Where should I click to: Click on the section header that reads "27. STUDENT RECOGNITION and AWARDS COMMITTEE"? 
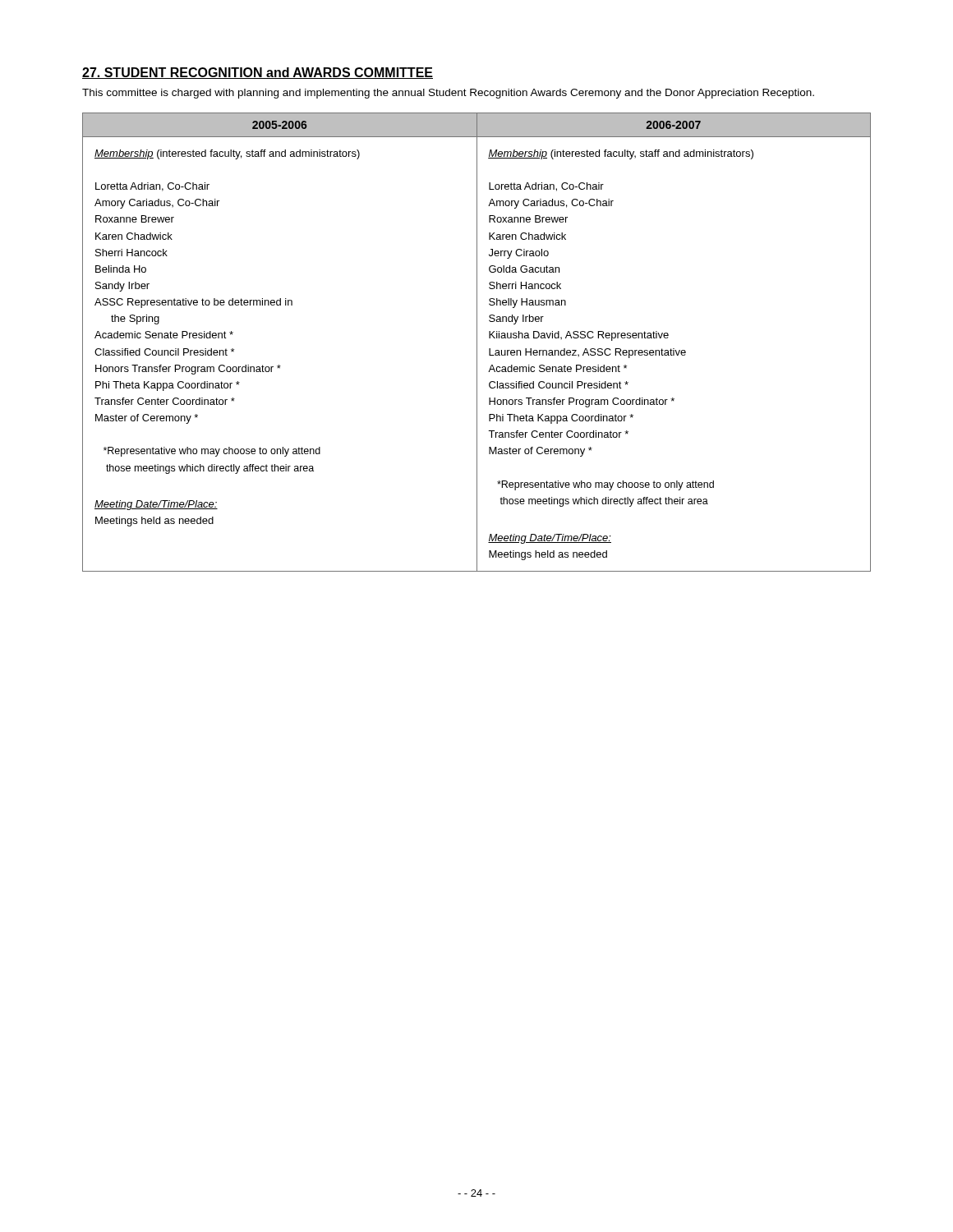click(258, 73)
